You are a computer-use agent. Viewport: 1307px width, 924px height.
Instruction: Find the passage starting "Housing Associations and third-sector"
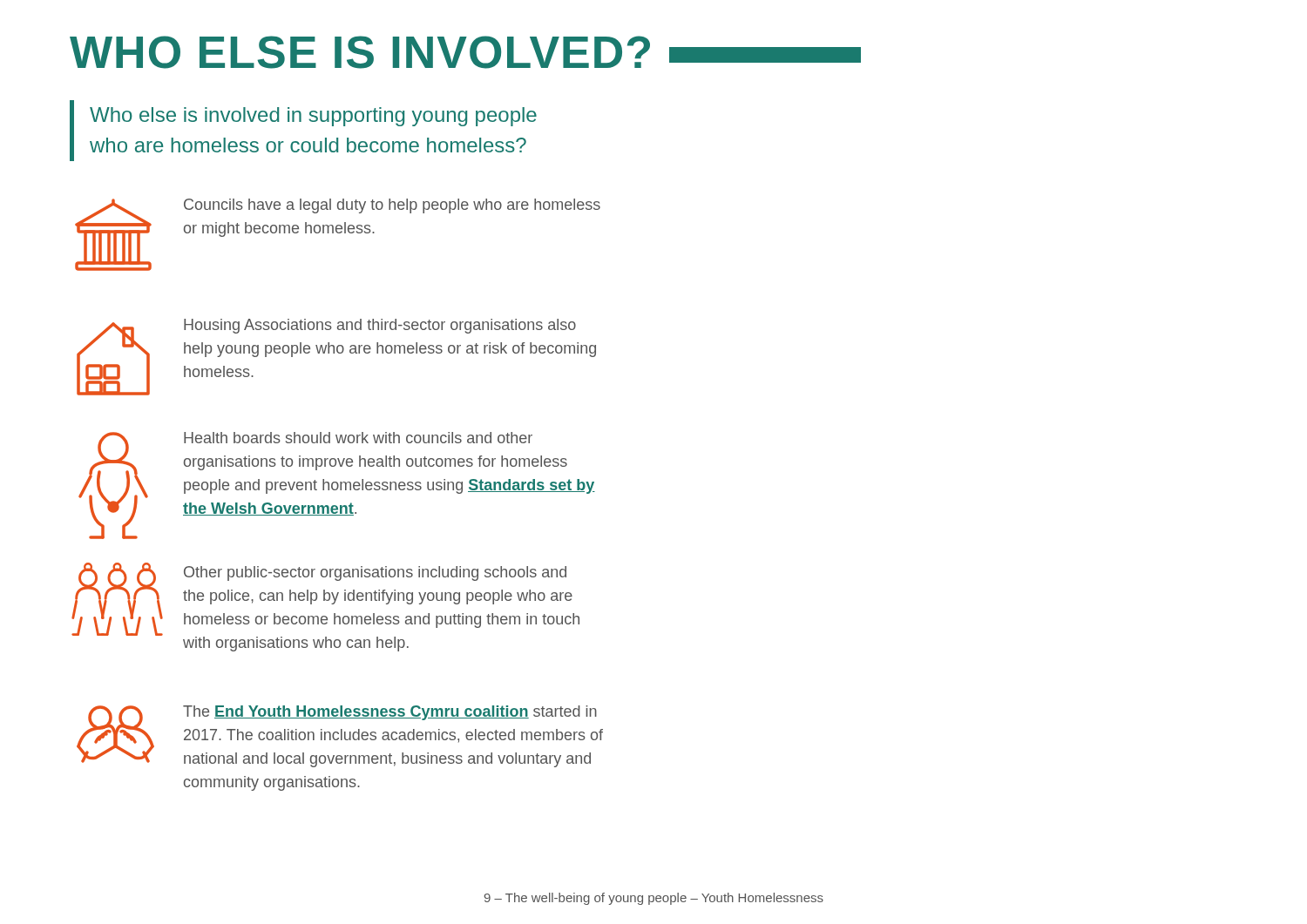390,348
